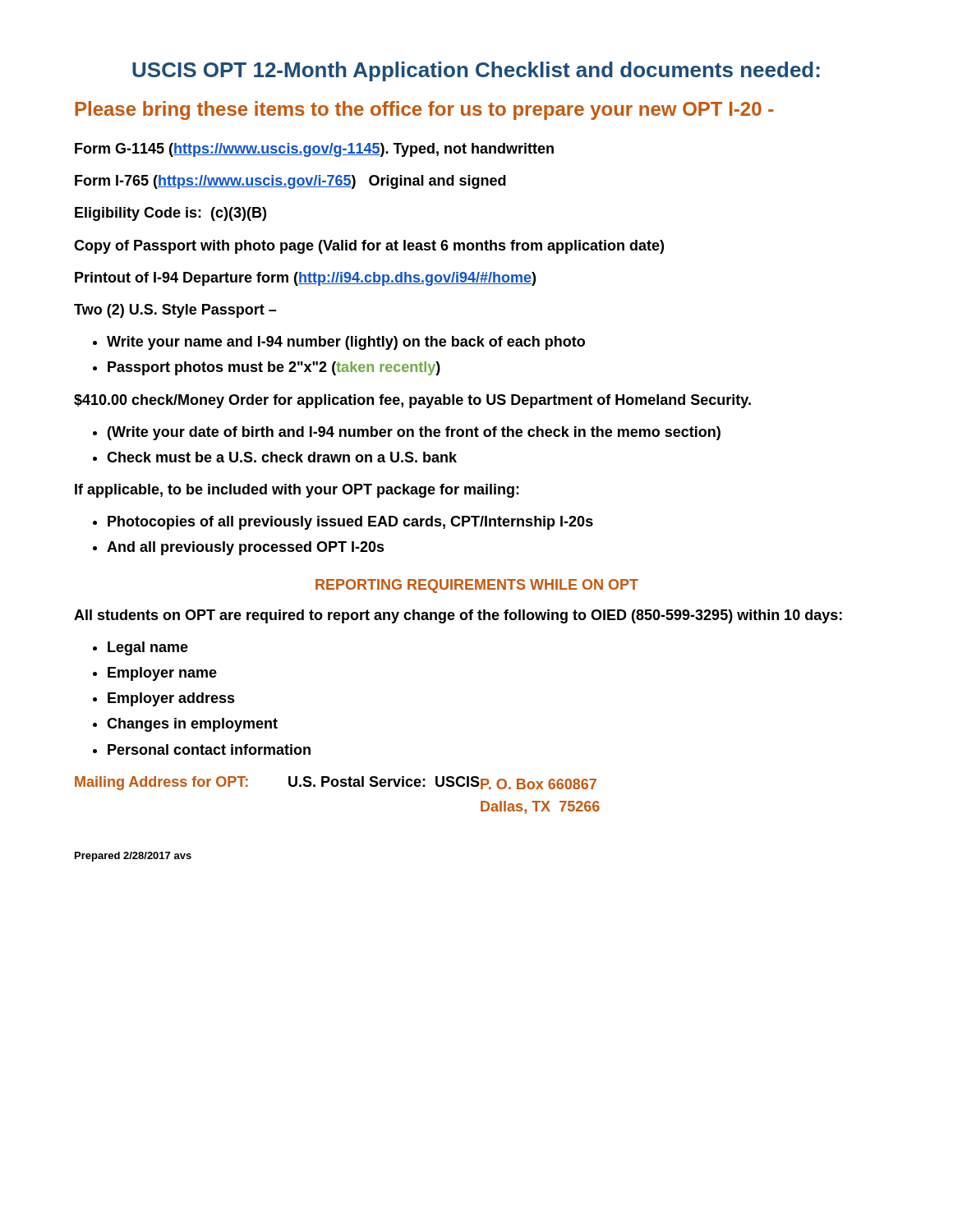Point to the block starting "USCIS OPT 12-Month Application Checklist and documents needed:"

476,70
